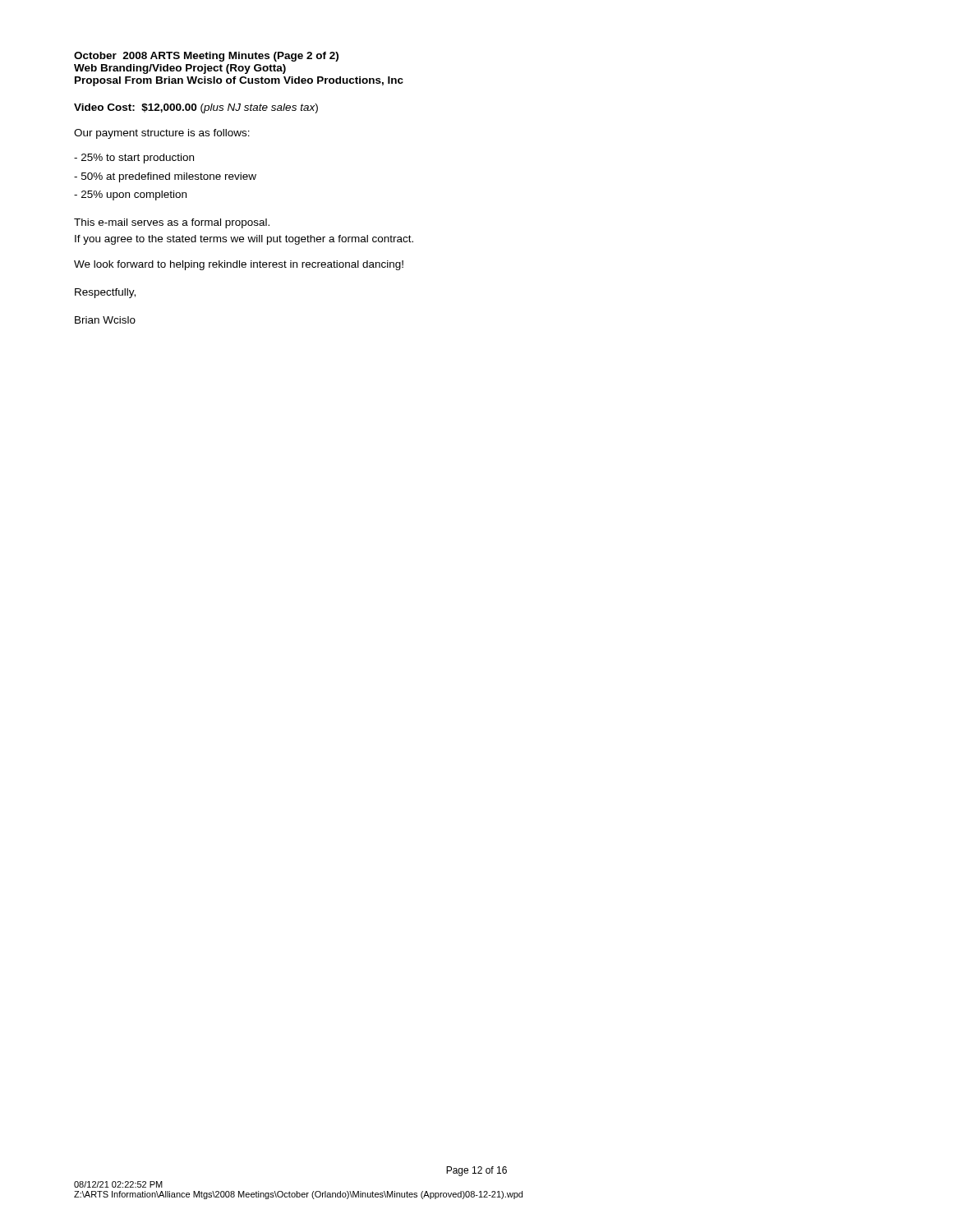Navigate to the region starting "25% to start production"
The width and height of the screenshot is (953, 1232).
[134, 157]
